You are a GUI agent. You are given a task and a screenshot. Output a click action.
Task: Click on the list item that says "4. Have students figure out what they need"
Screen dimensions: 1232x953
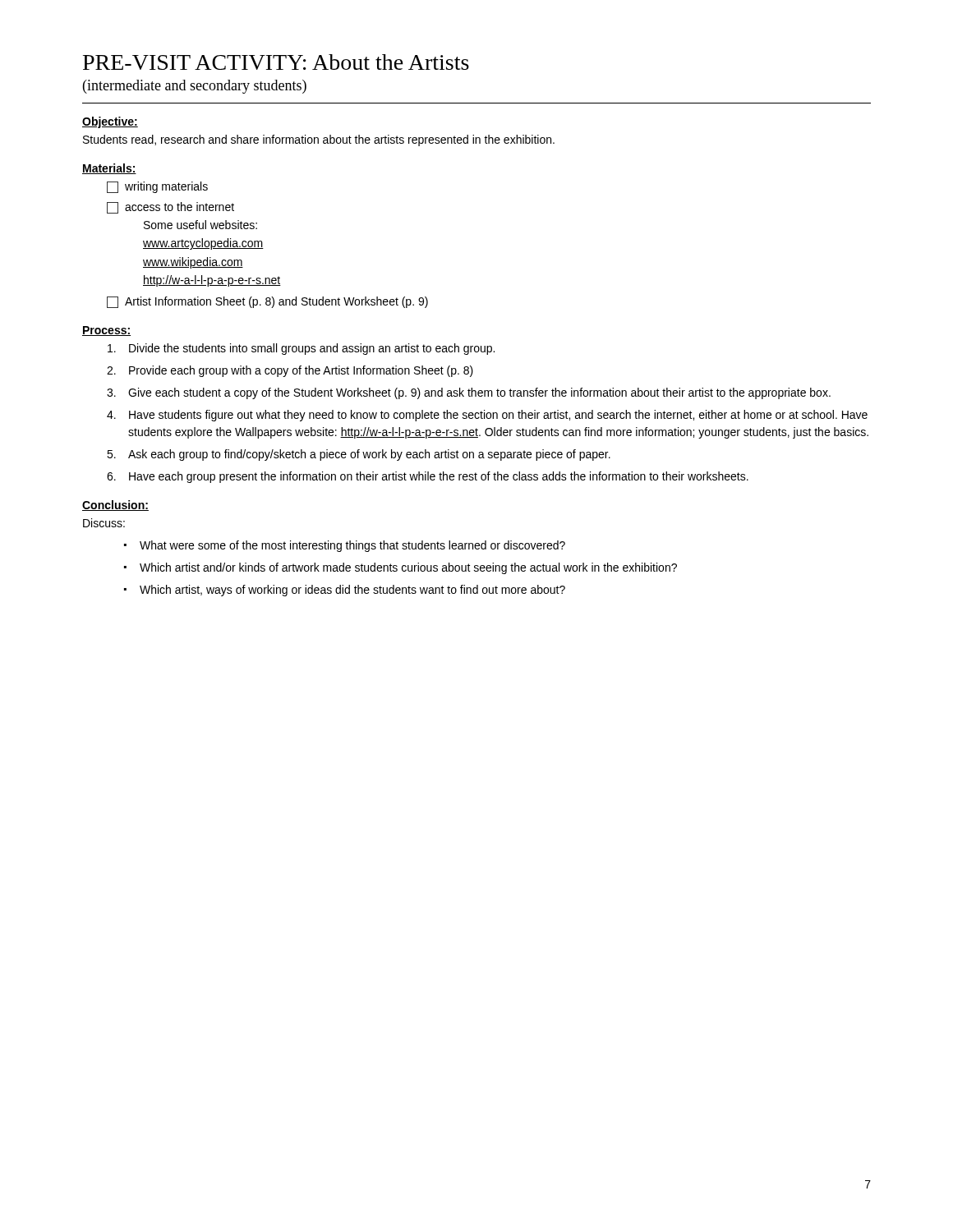coord(488,422)
